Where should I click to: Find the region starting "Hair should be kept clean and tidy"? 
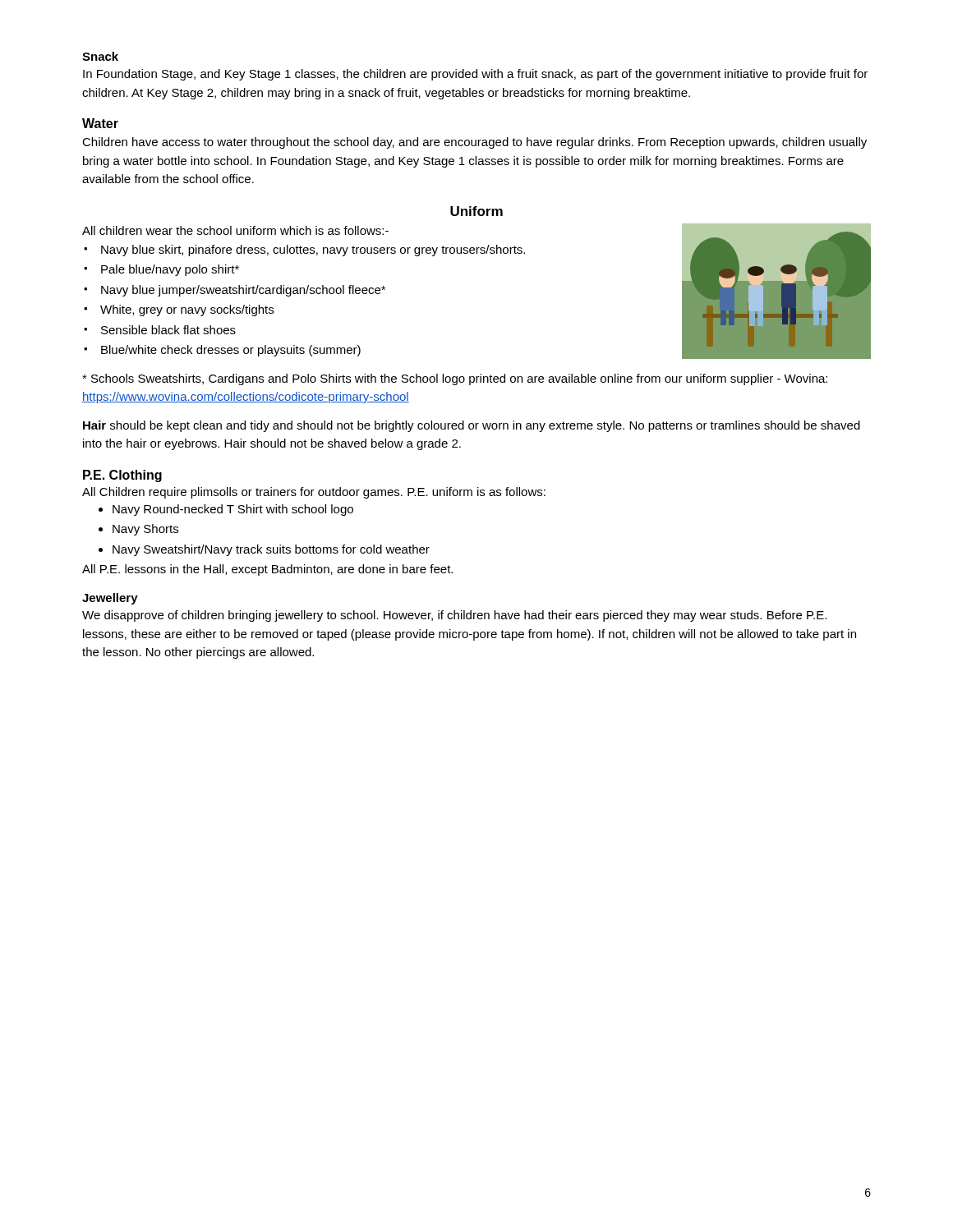[x=476, y=435]
